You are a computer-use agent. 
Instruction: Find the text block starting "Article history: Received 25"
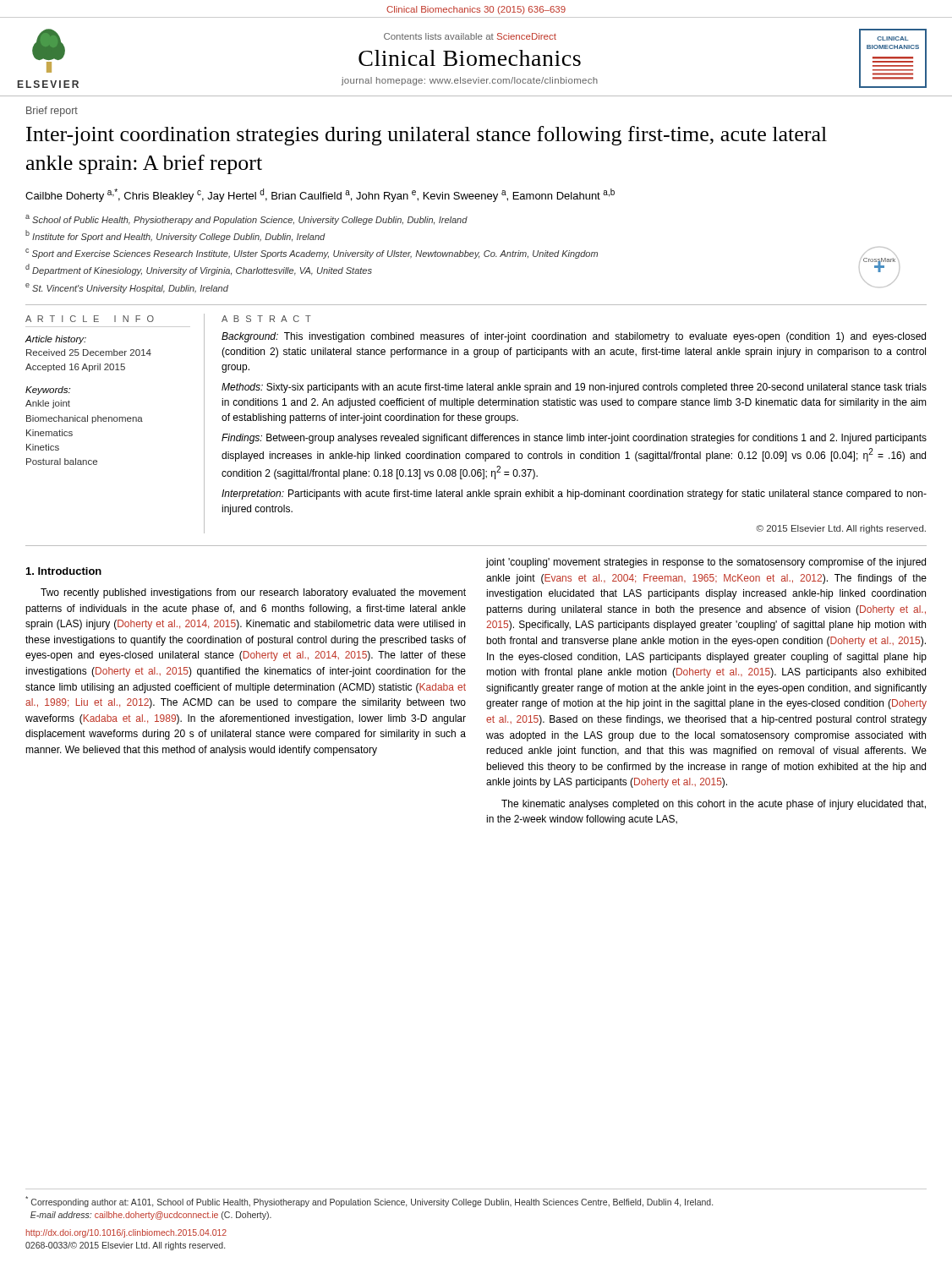108,354
